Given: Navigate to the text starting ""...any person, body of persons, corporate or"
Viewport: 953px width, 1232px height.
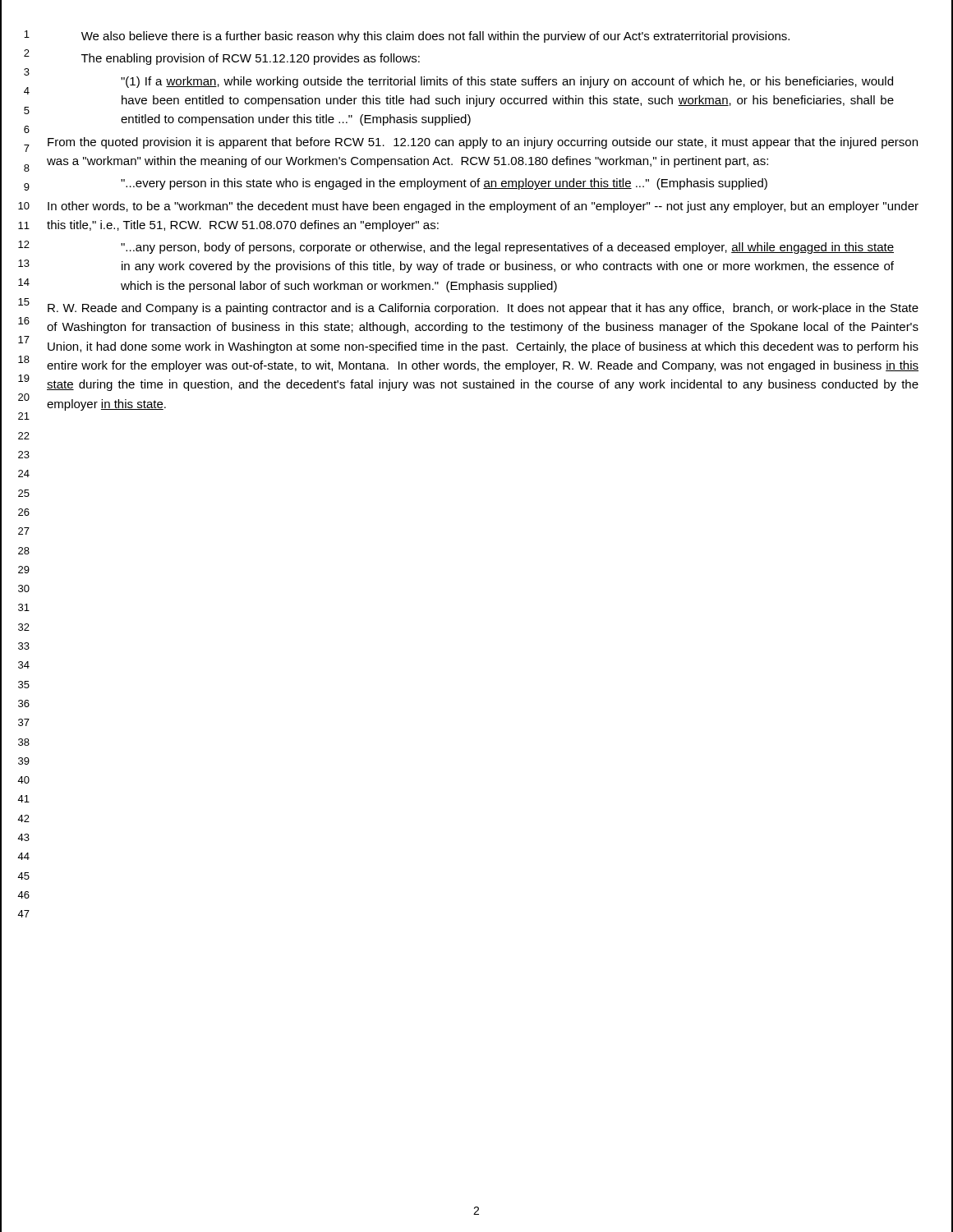Looking at the screenshot, I should point(507,266).
